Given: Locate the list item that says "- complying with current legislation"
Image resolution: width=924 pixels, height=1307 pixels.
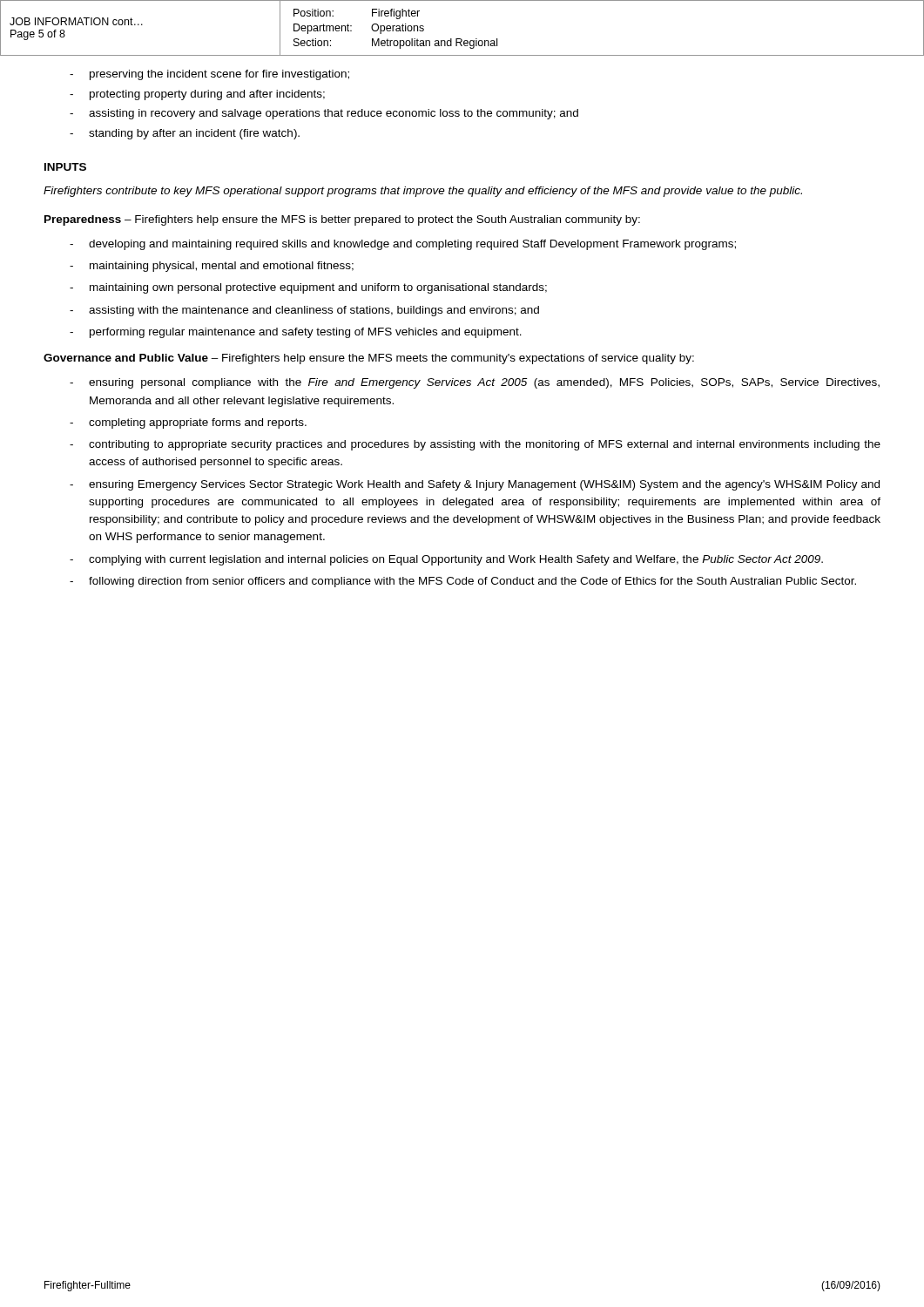Looking at the screenshot, I should point(475,559).
